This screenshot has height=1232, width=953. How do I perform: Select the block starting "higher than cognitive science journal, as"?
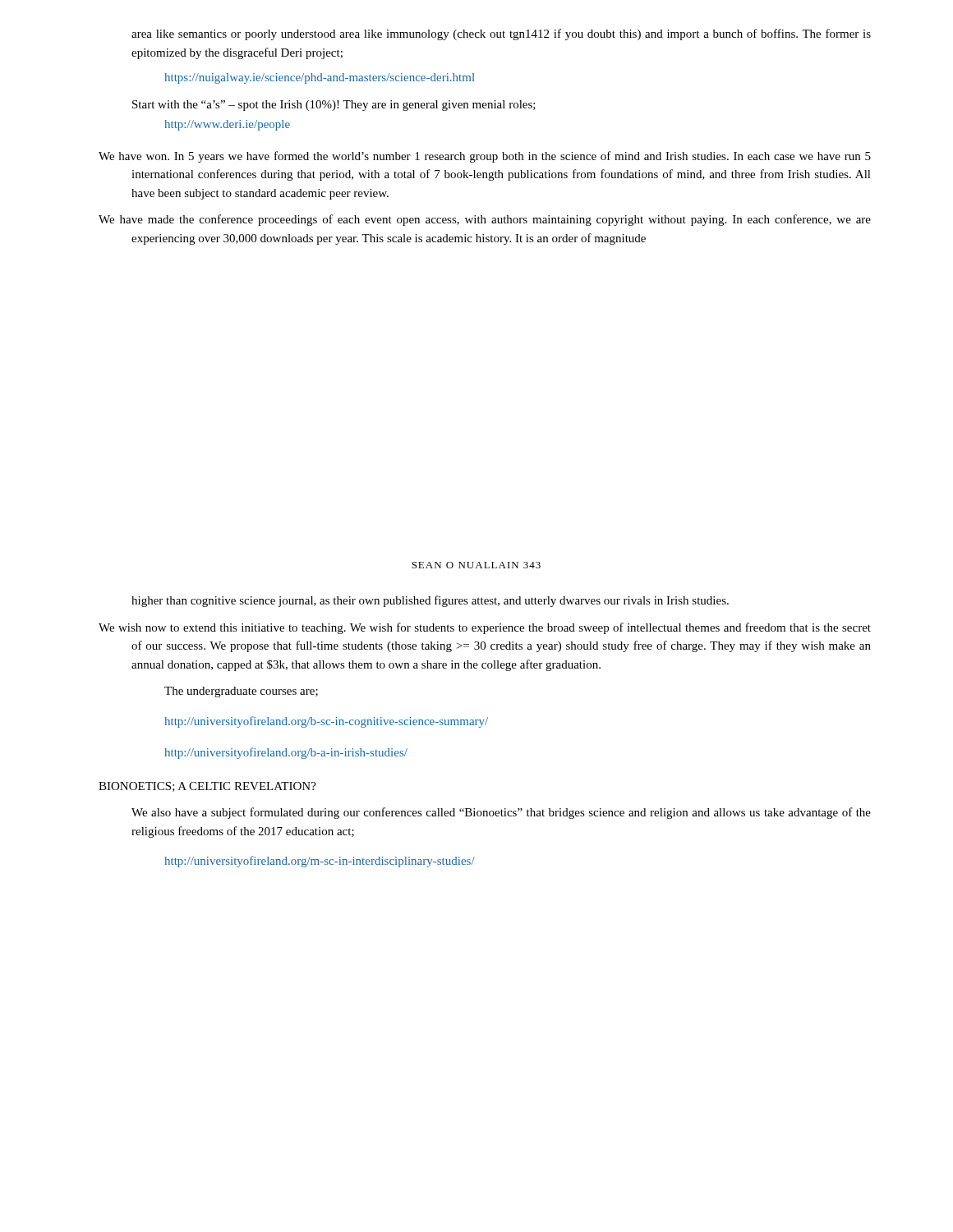430,600
